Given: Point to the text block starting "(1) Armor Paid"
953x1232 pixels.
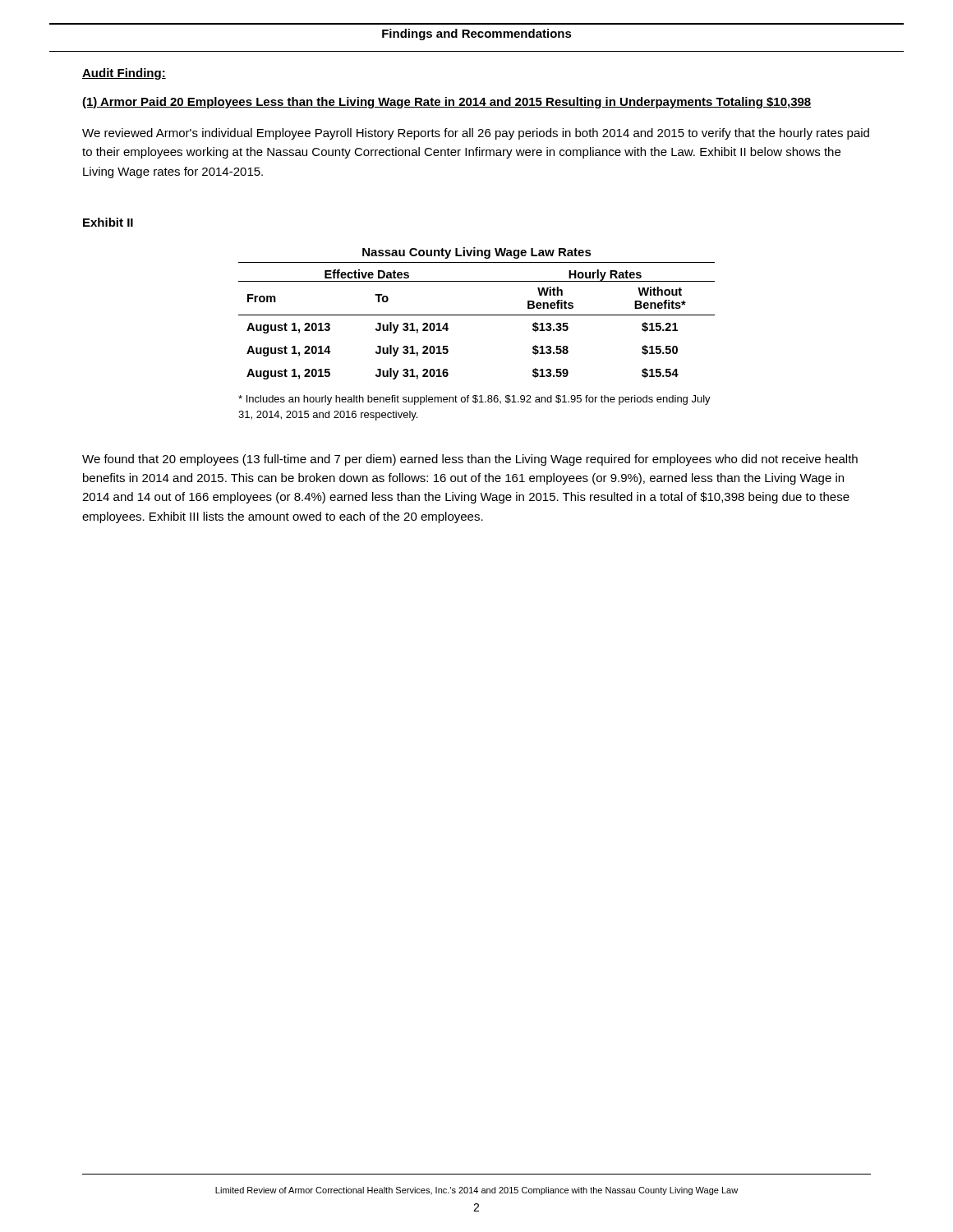Looking at the screenshot, I should [x=447, y=101].
